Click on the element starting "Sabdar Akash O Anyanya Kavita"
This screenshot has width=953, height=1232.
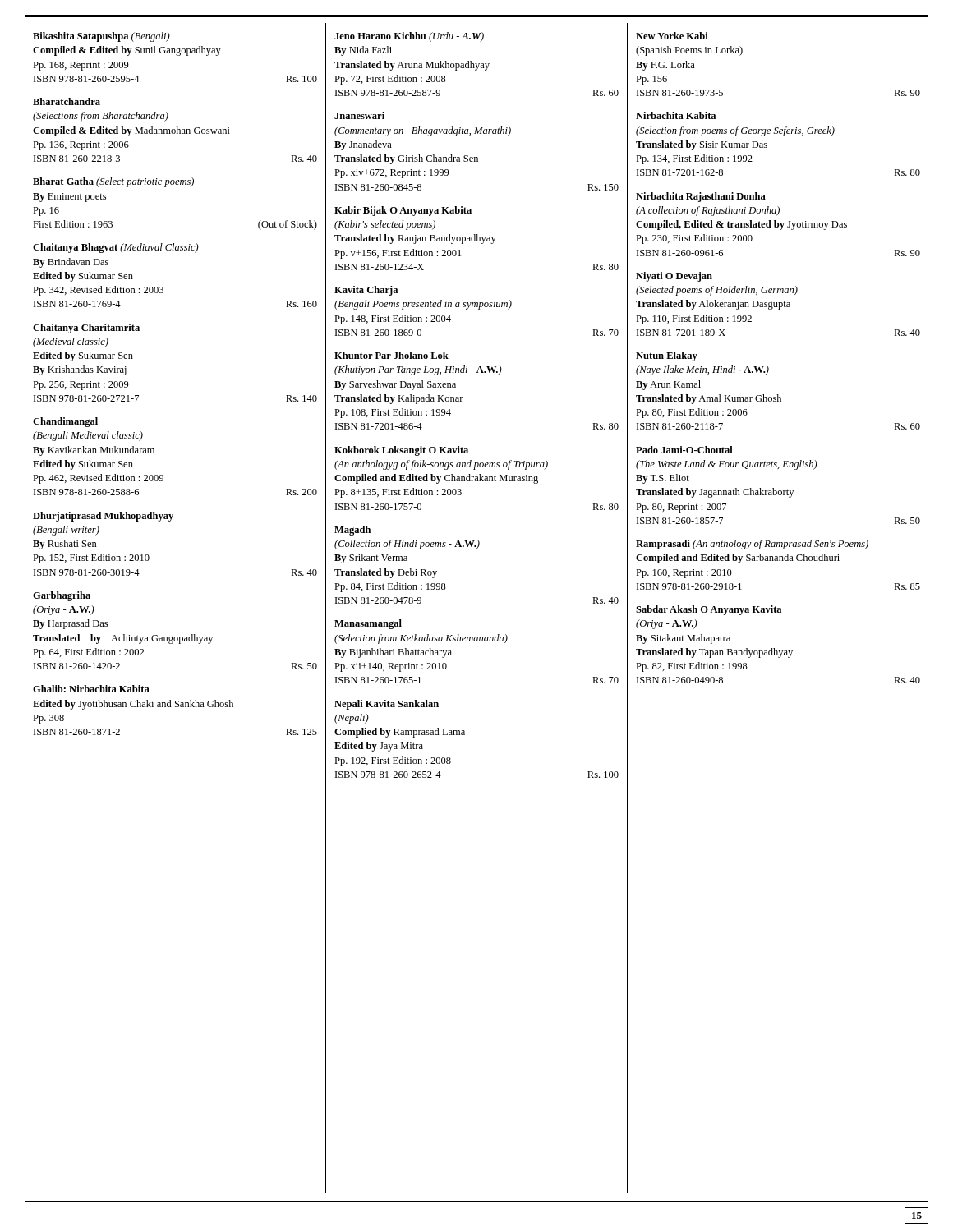pos(778,646)
